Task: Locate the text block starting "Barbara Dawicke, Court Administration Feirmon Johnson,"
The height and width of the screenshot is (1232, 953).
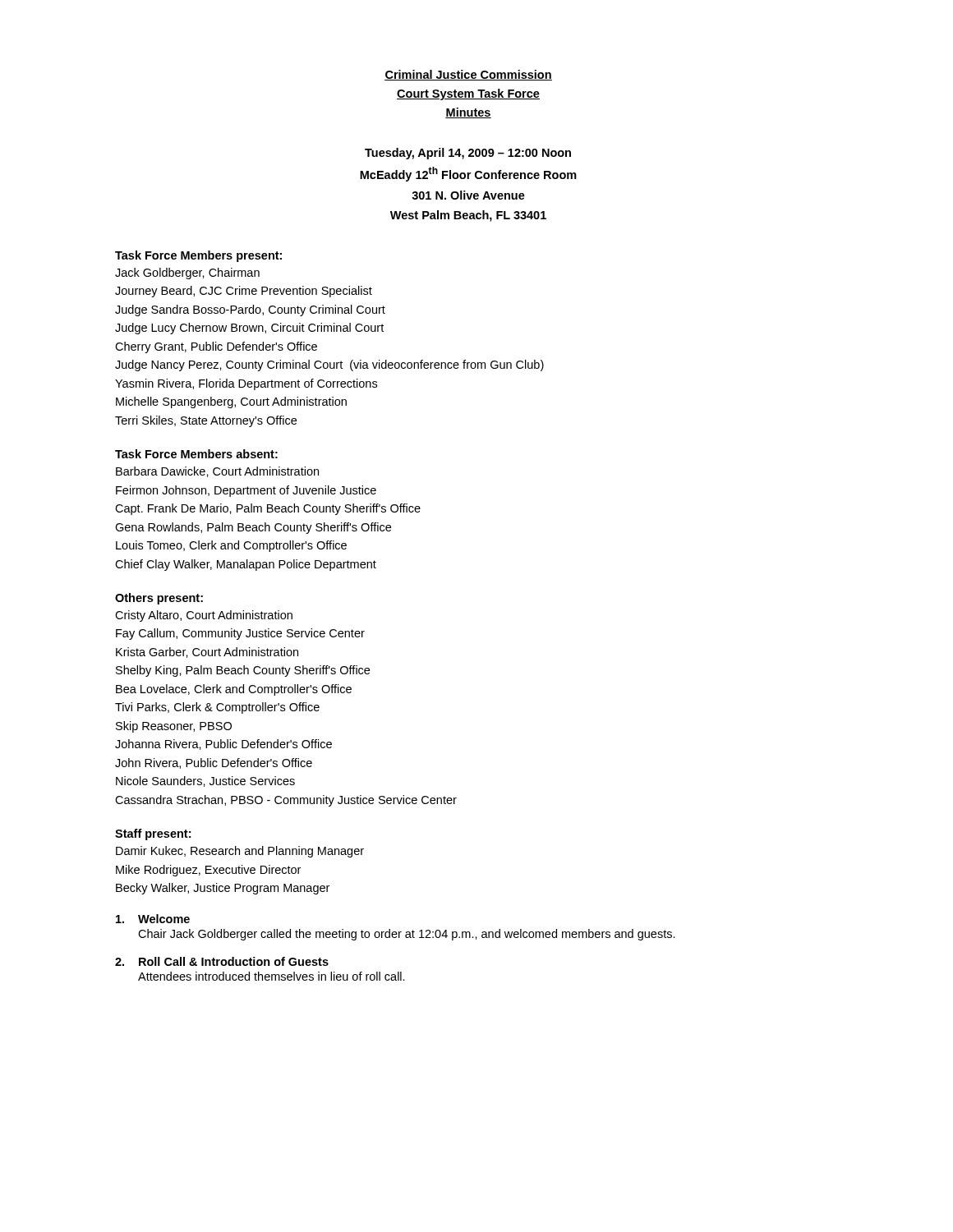Action: coord(217,472)
